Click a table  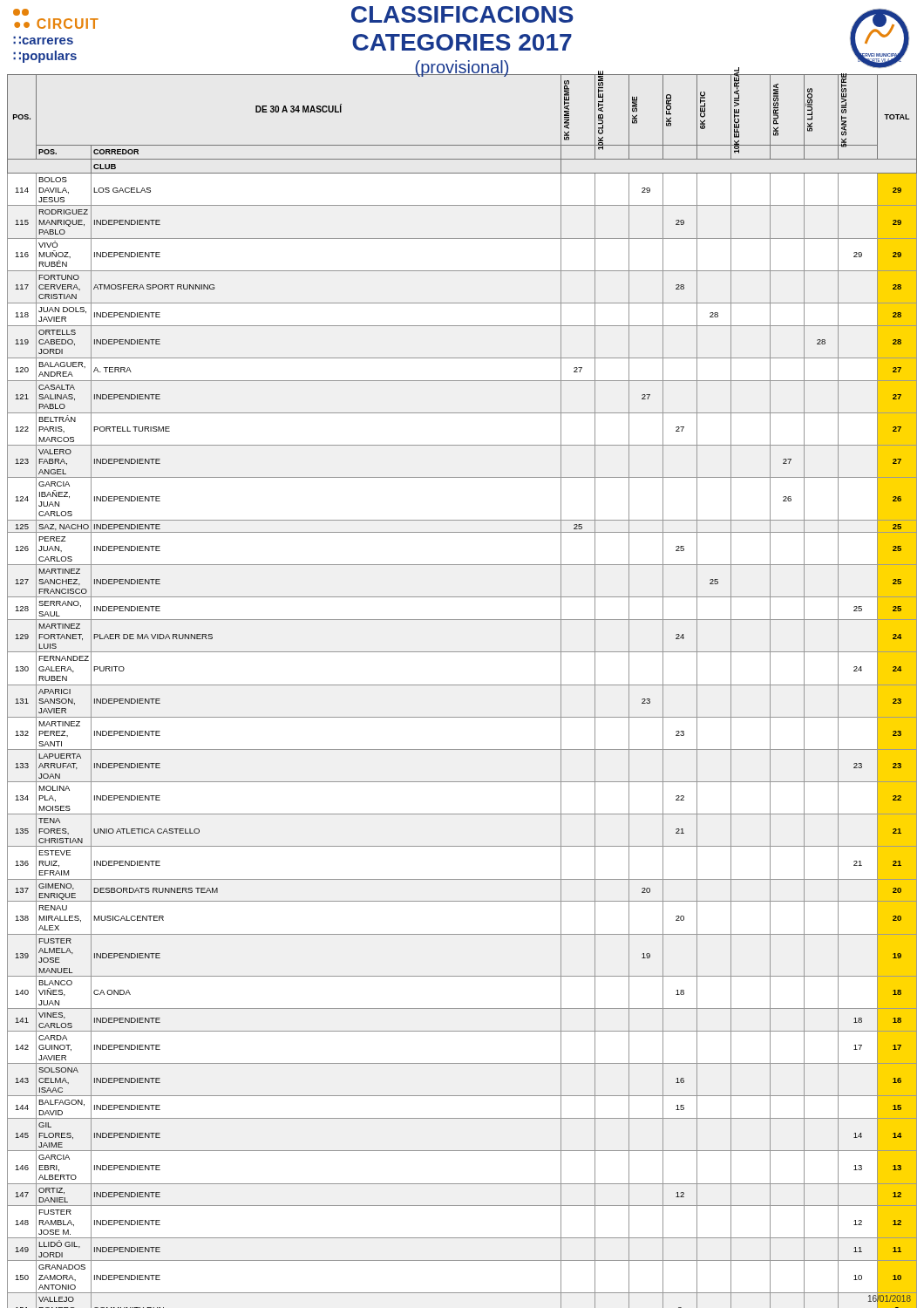(462, 691)
